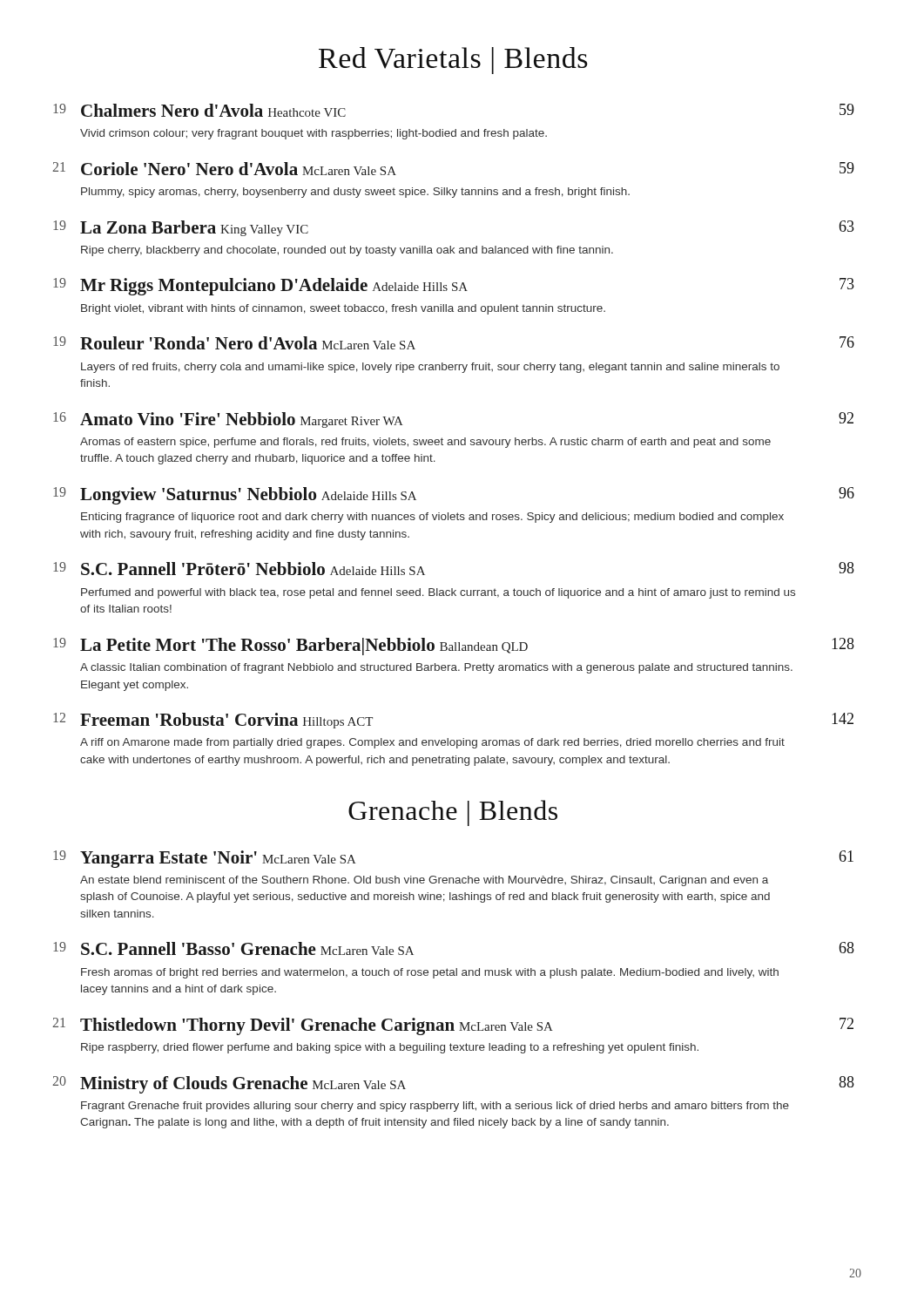Find the block on this page that starts "19 La Petite"
This screenshot has width=924, height=1307.
(453, 663)
